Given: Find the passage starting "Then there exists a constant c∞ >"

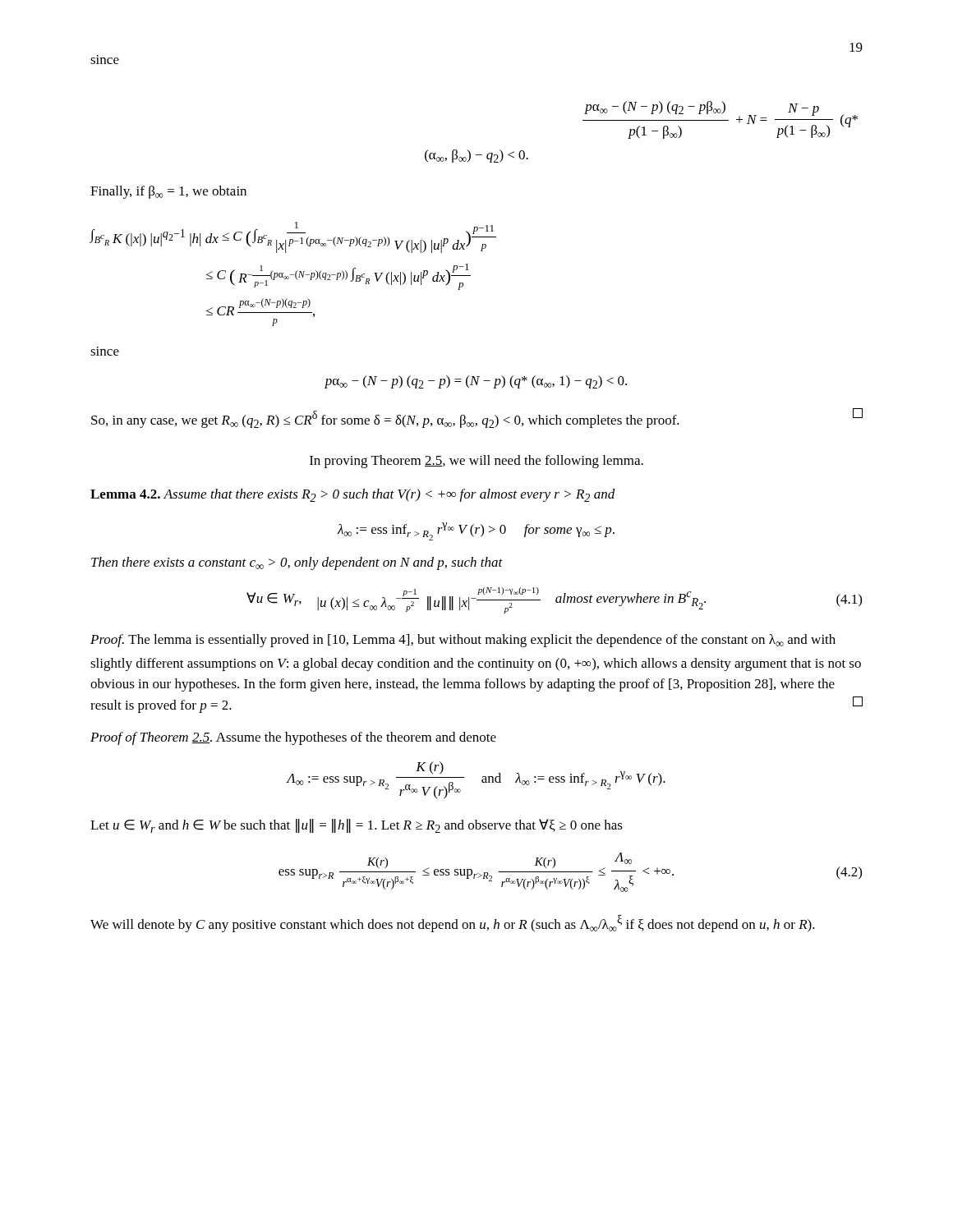Looking at the screenshot, I should tap(296, 563).
